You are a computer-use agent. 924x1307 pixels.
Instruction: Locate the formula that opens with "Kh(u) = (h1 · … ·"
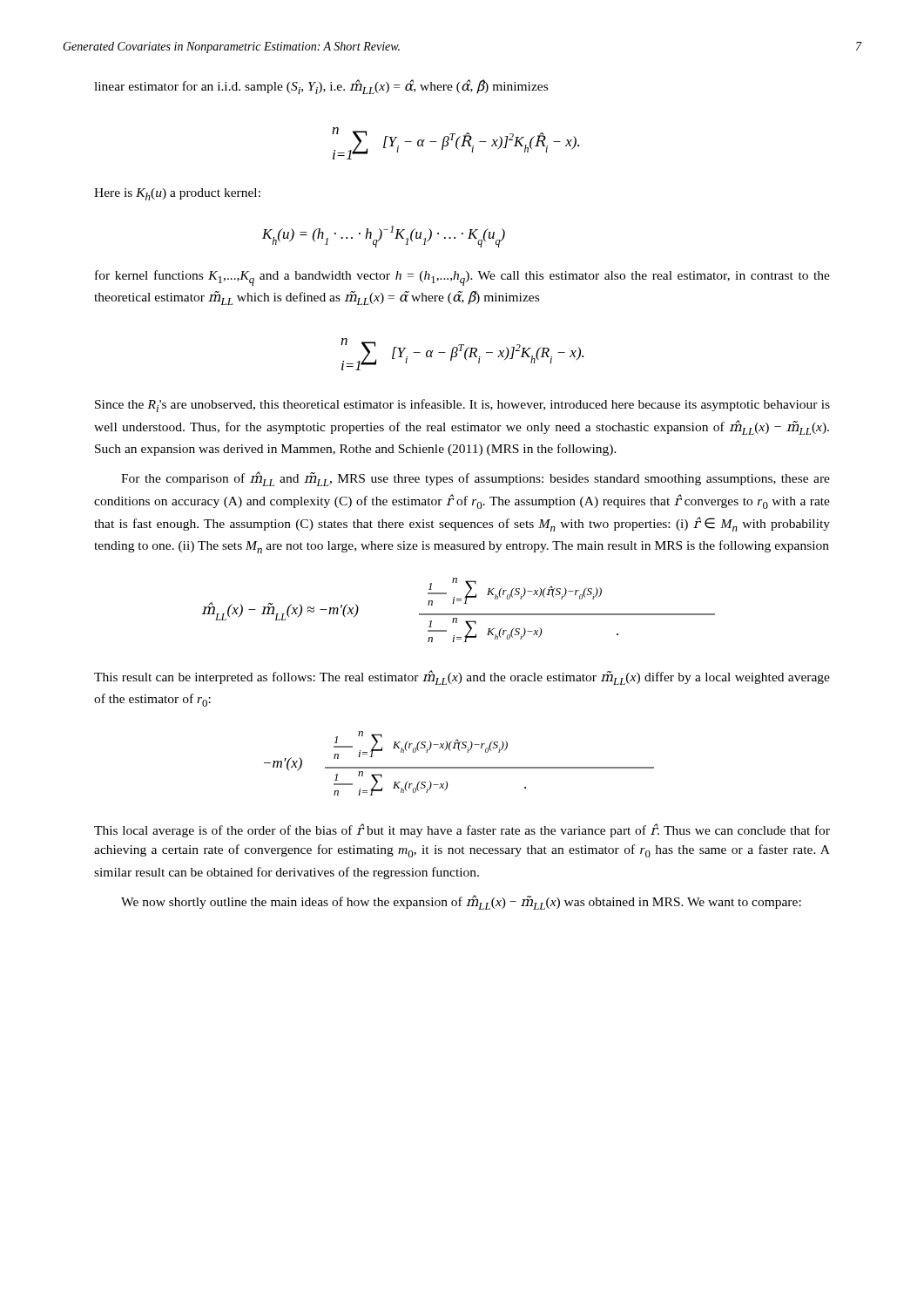[462, 233]
